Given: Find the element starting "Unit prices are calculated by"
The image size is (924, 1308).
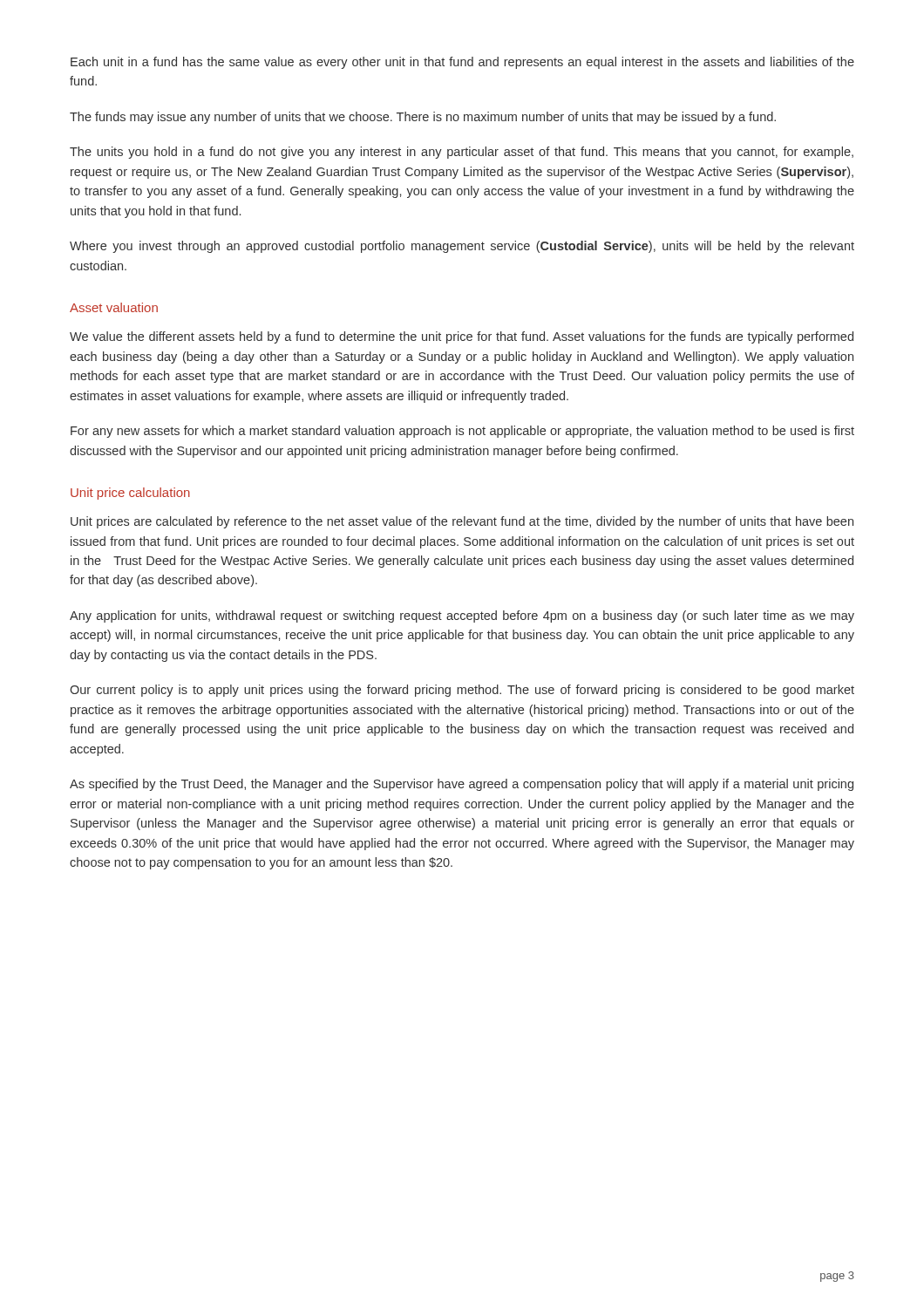Looking at the screenshot, I should 462,551.
